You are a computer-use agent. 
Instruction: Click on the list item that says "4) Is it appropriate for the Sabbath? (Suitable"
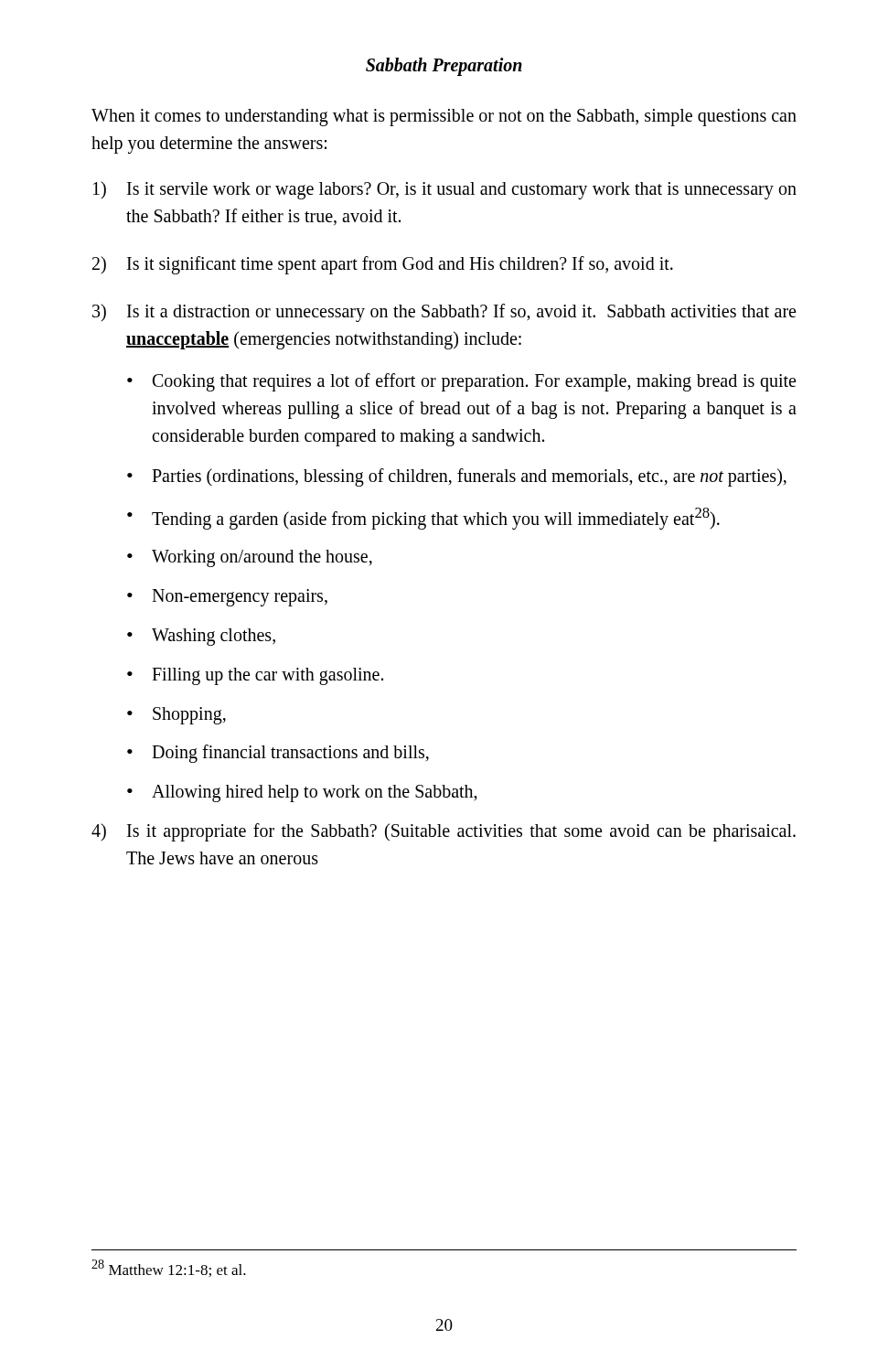(444, 844)
